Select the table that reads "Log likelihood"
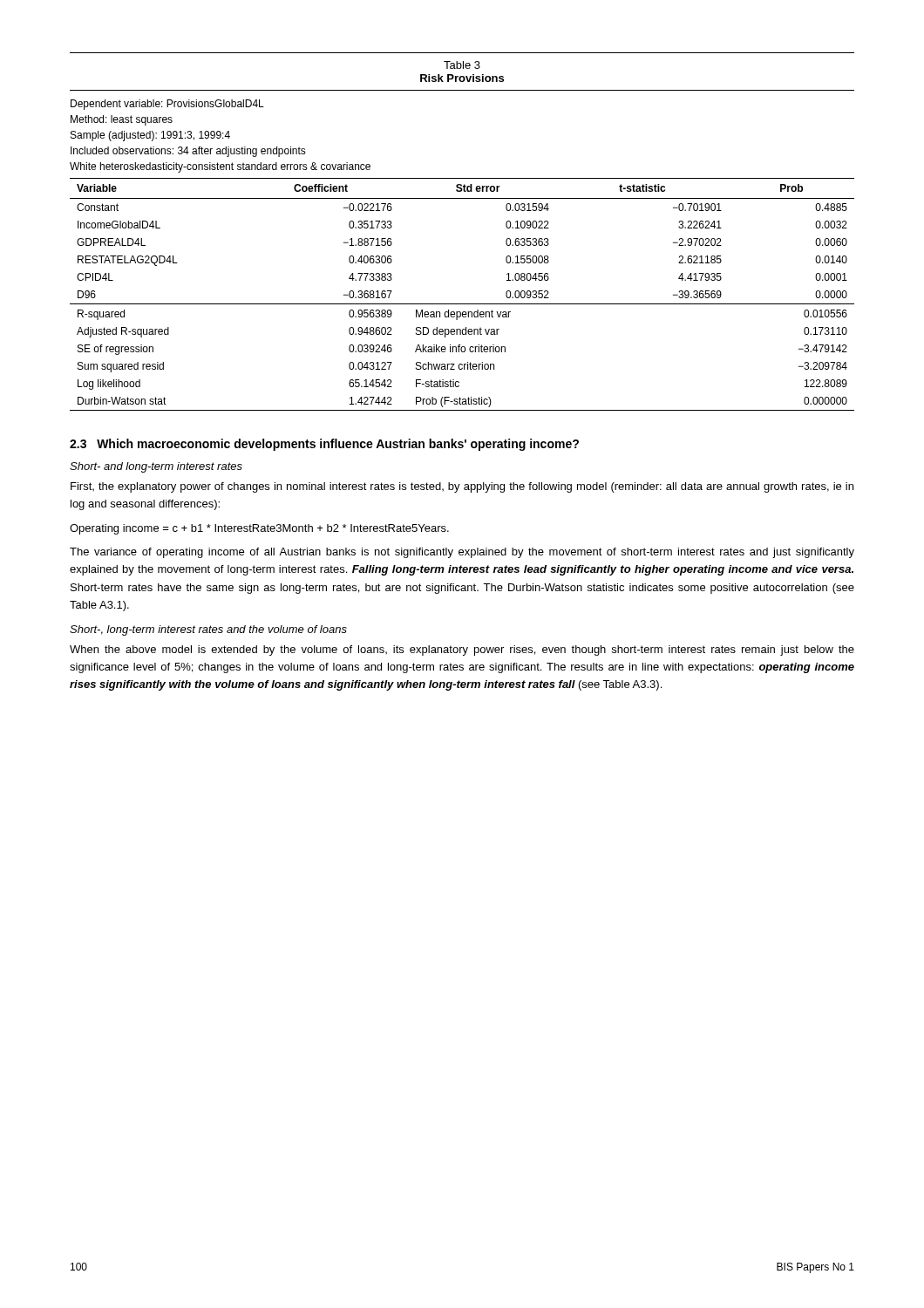 tap(462, 294)
